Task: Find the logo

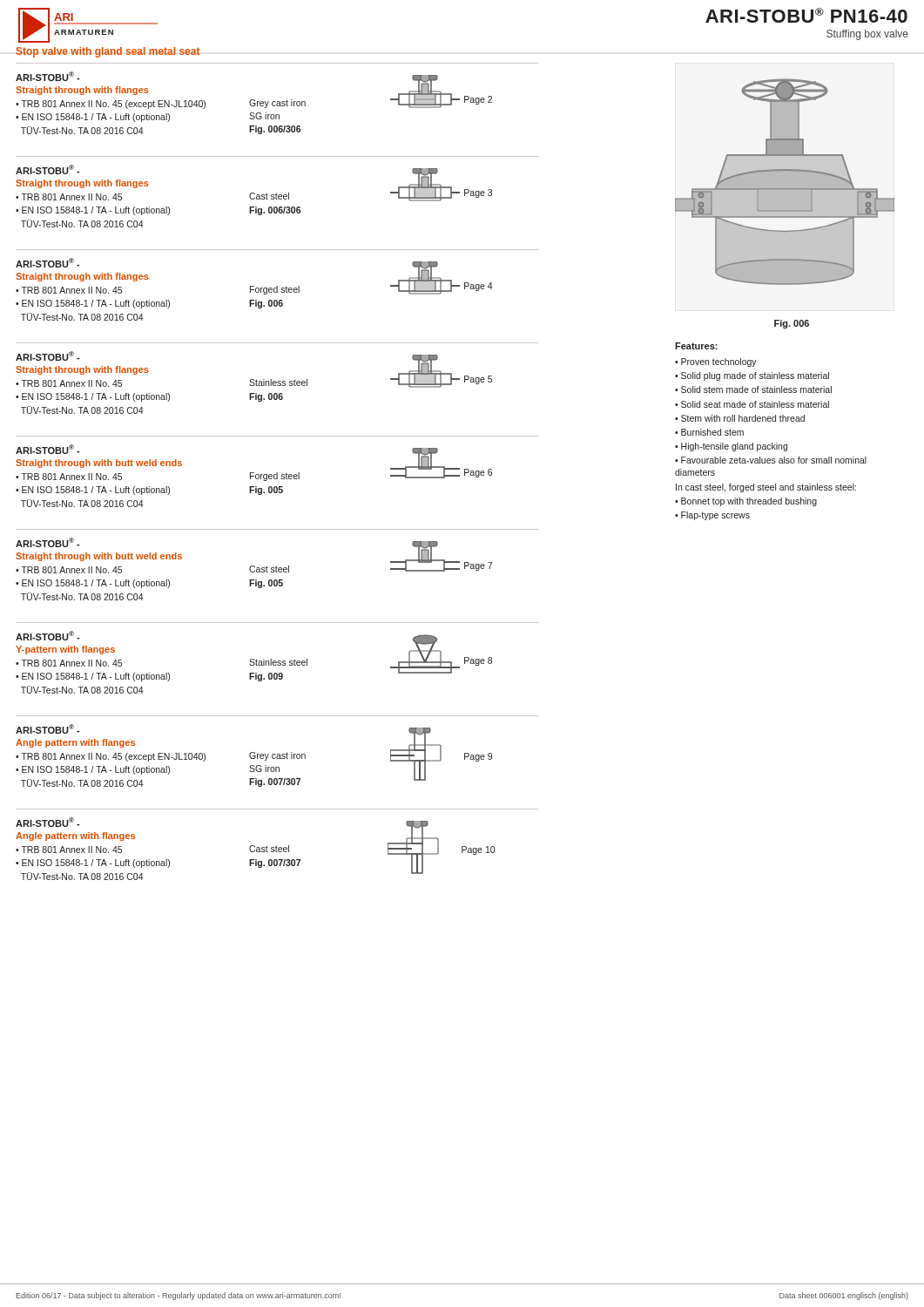Action: coord(92,26)
